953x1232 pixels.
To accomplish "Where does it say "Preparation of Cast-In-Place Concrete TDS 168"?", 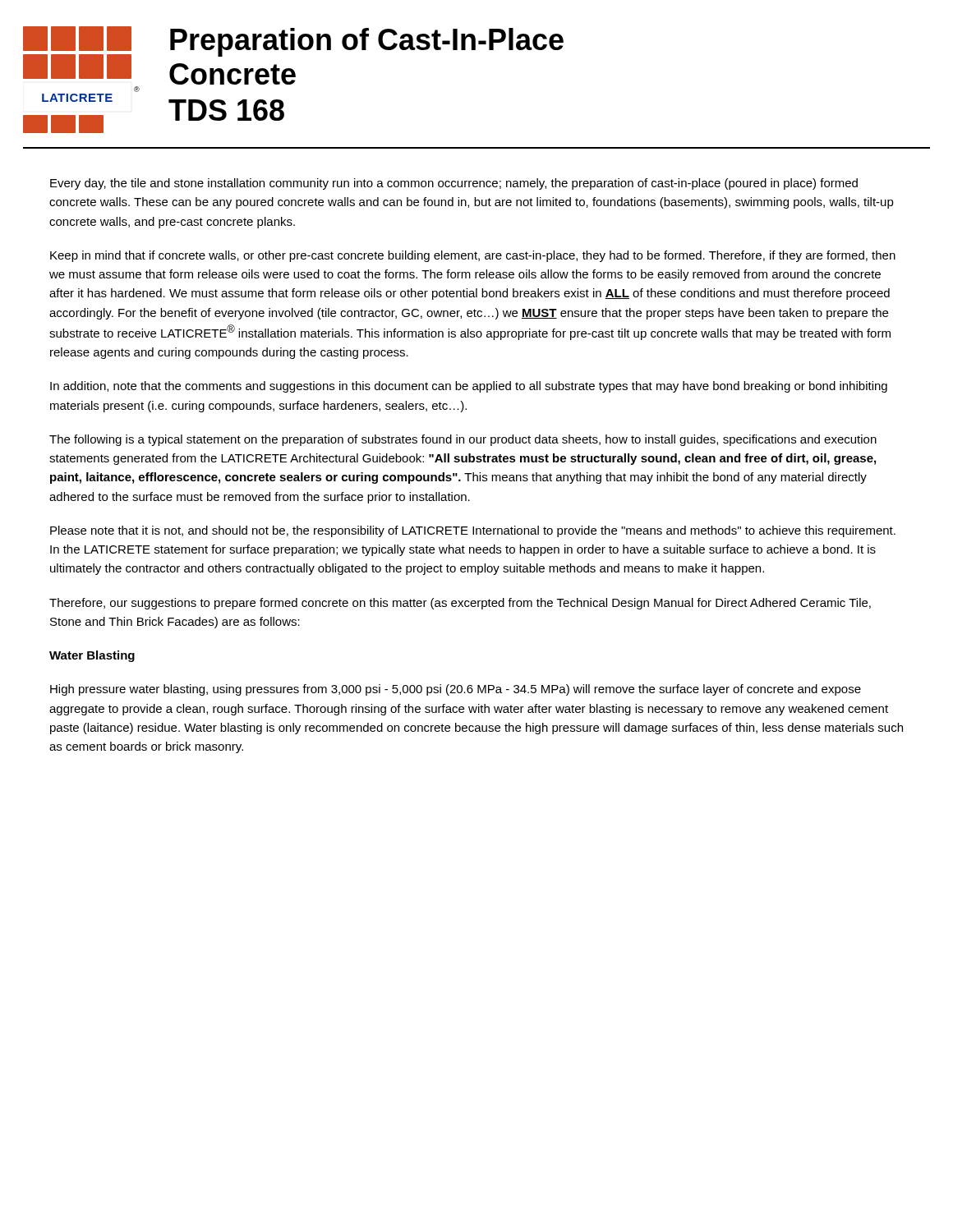I will [x=367, y=42].
